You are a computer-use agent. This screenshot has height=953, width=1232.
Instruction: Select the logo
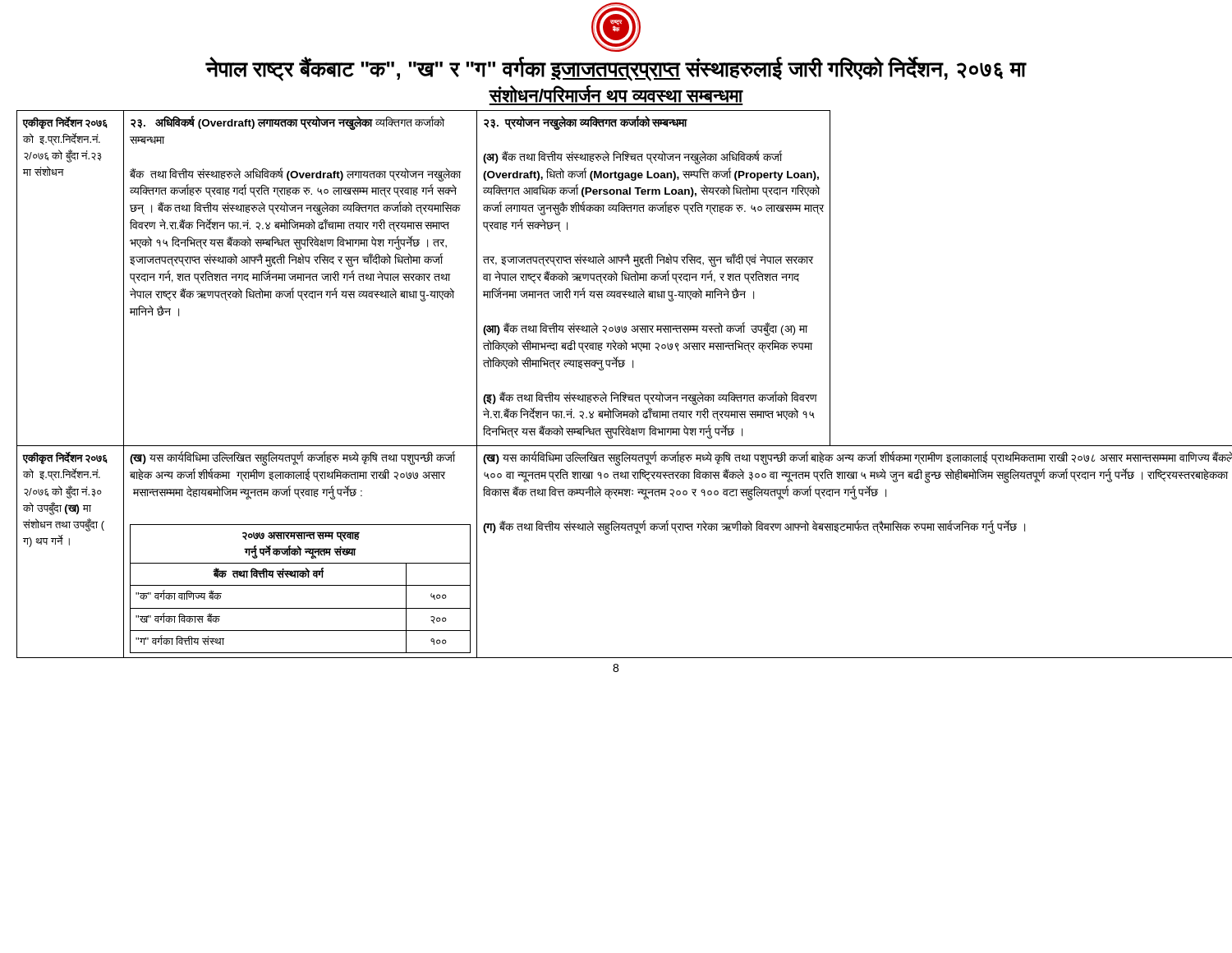(616, 27)
